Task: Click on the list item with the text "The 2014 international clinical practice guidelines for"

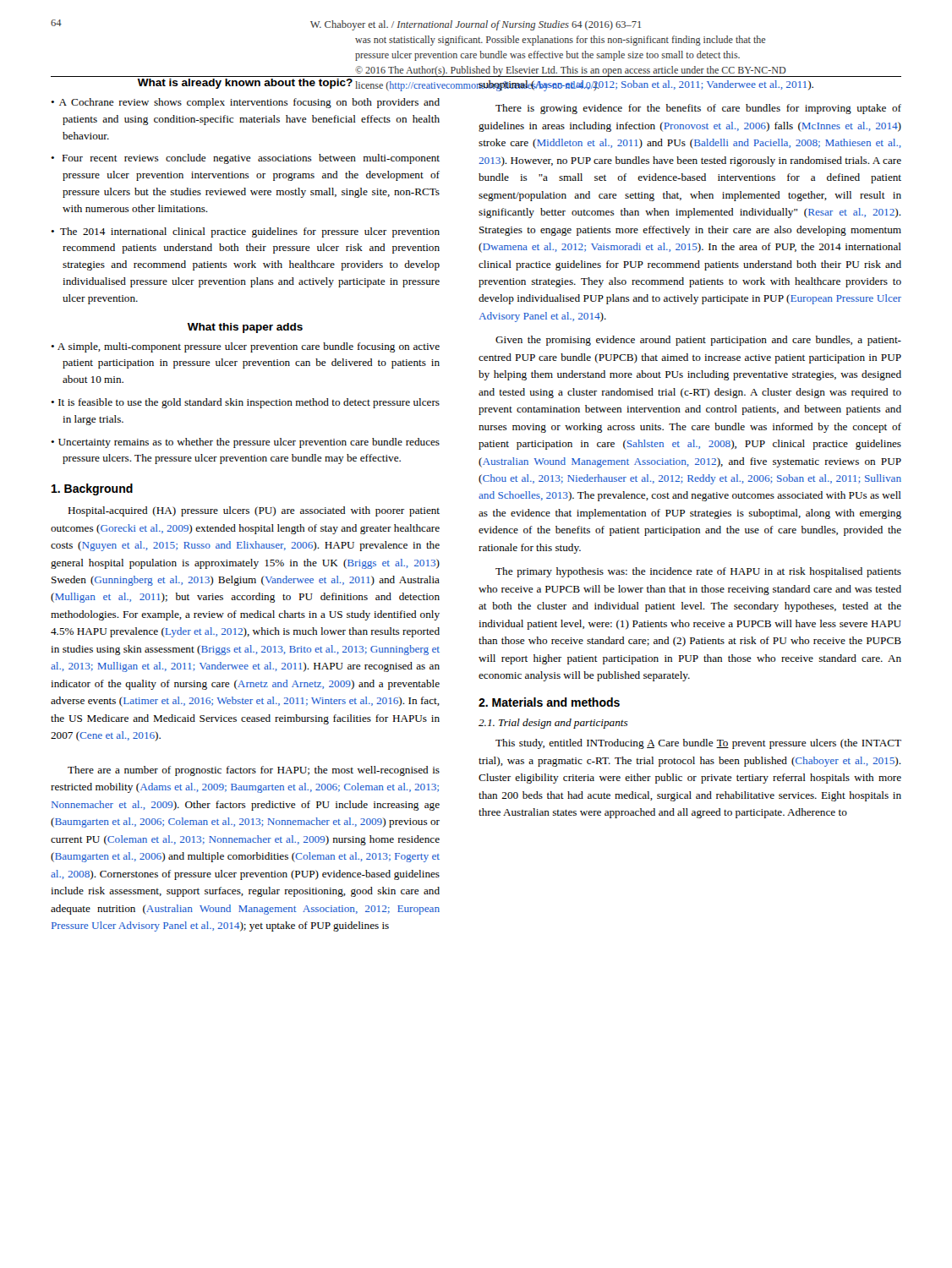Action: point(250,264)
